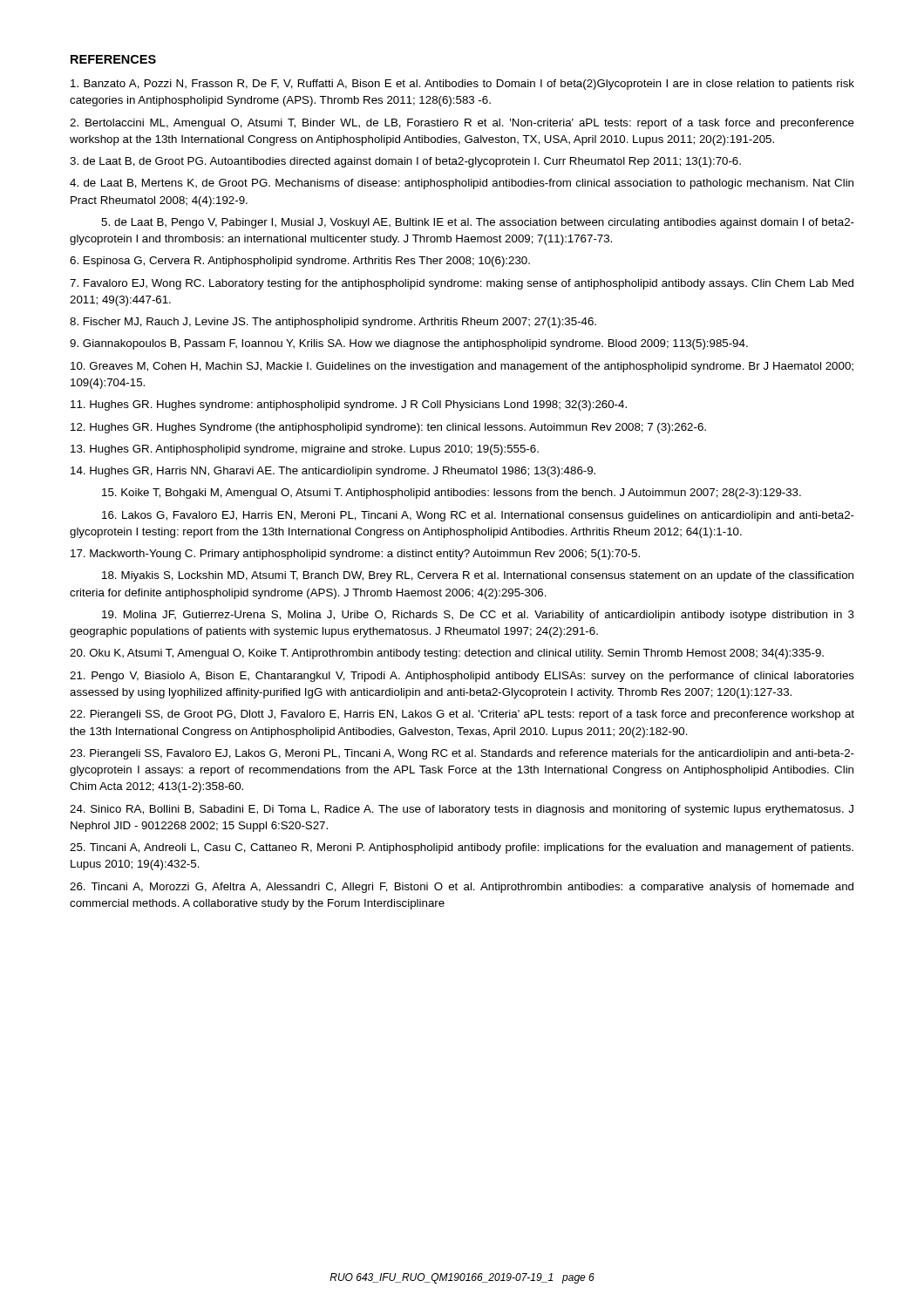Click on the region starting "17. Mackworth-Young C. Primary"
Viewport: 924px width, 1308px height.
pyautogui.click(x=355, y=553)
